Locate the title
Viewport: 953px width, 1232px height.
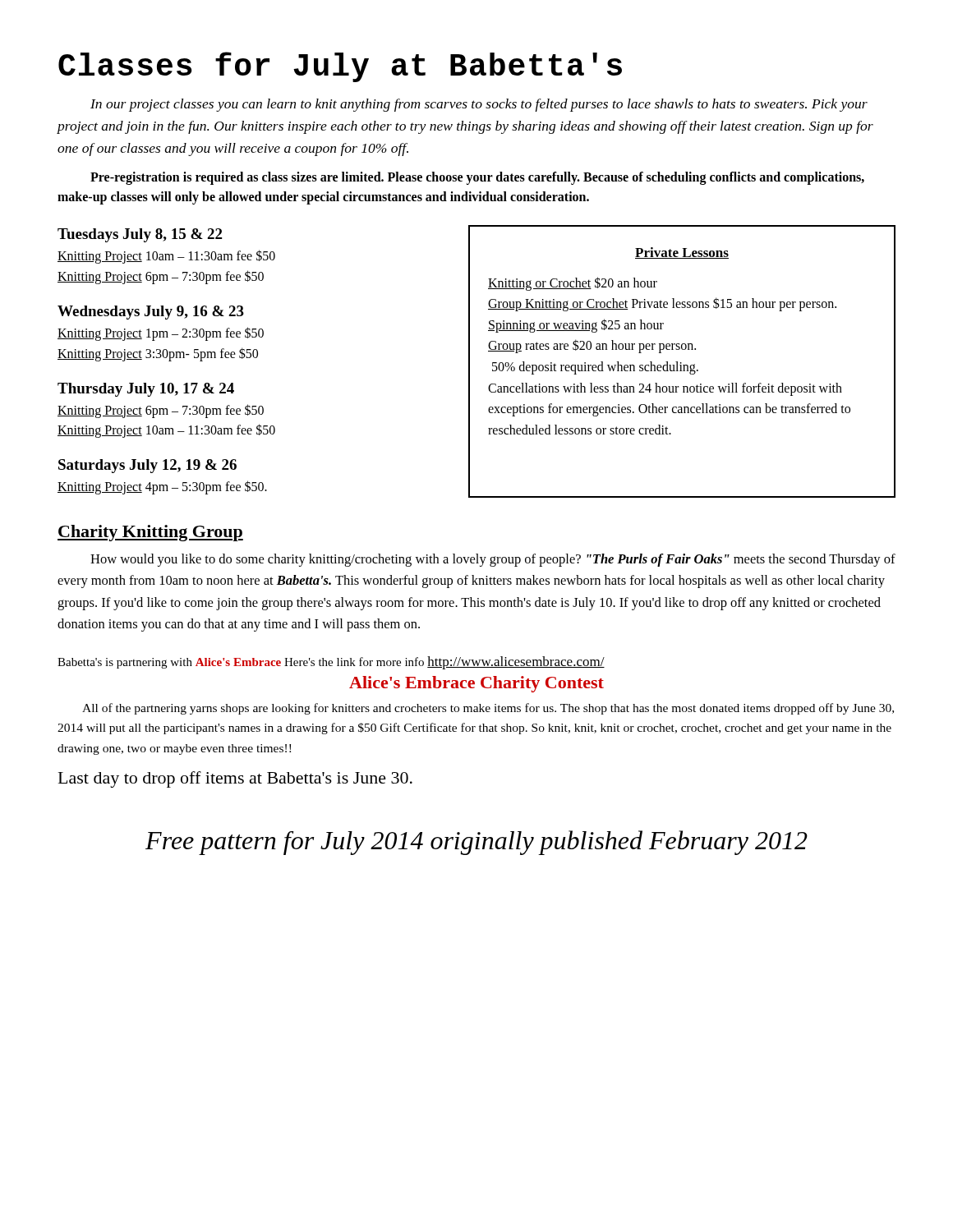(x=341, y=67)
